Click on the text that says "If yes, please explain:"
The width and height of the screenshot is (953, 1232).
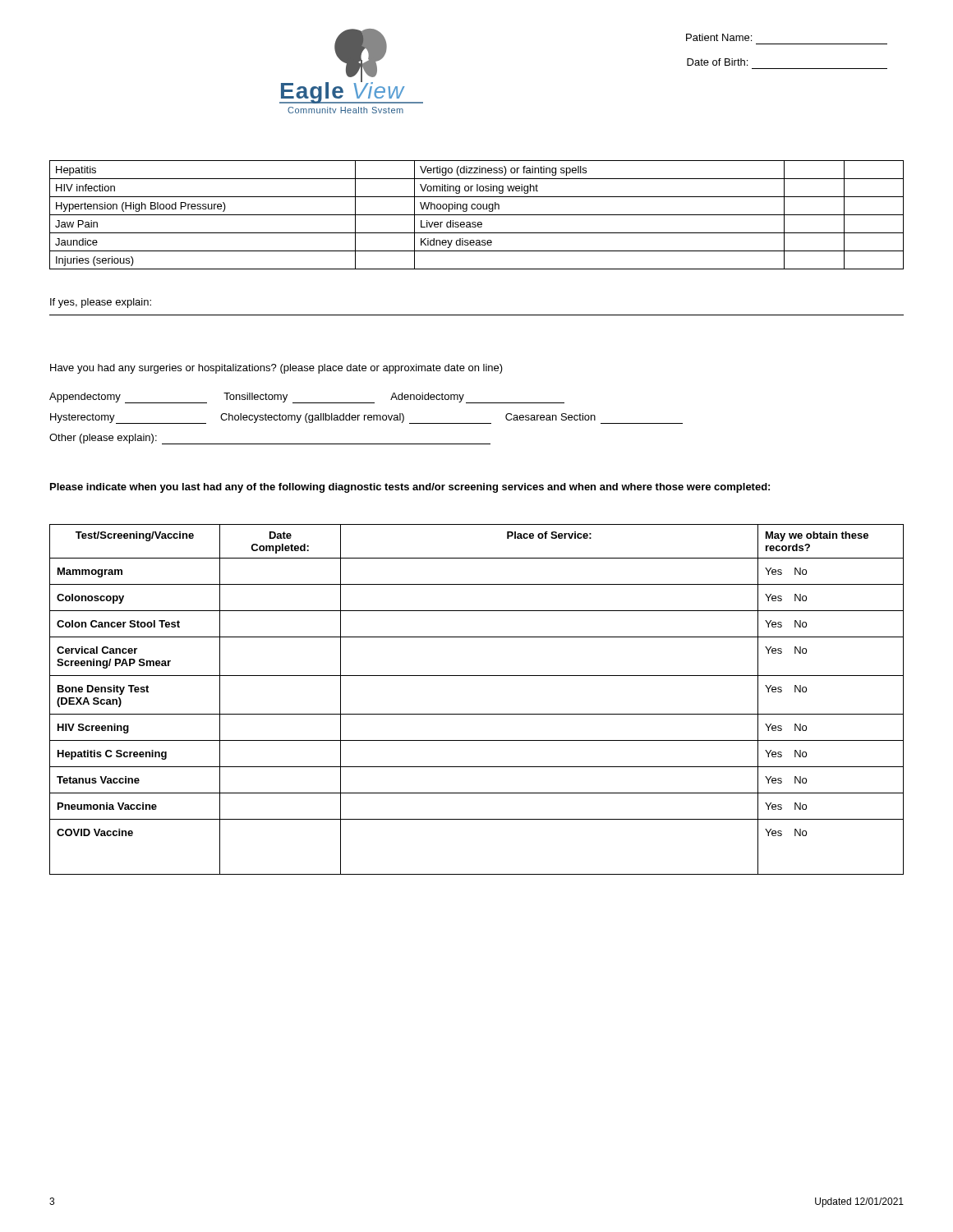pos(101,302)
